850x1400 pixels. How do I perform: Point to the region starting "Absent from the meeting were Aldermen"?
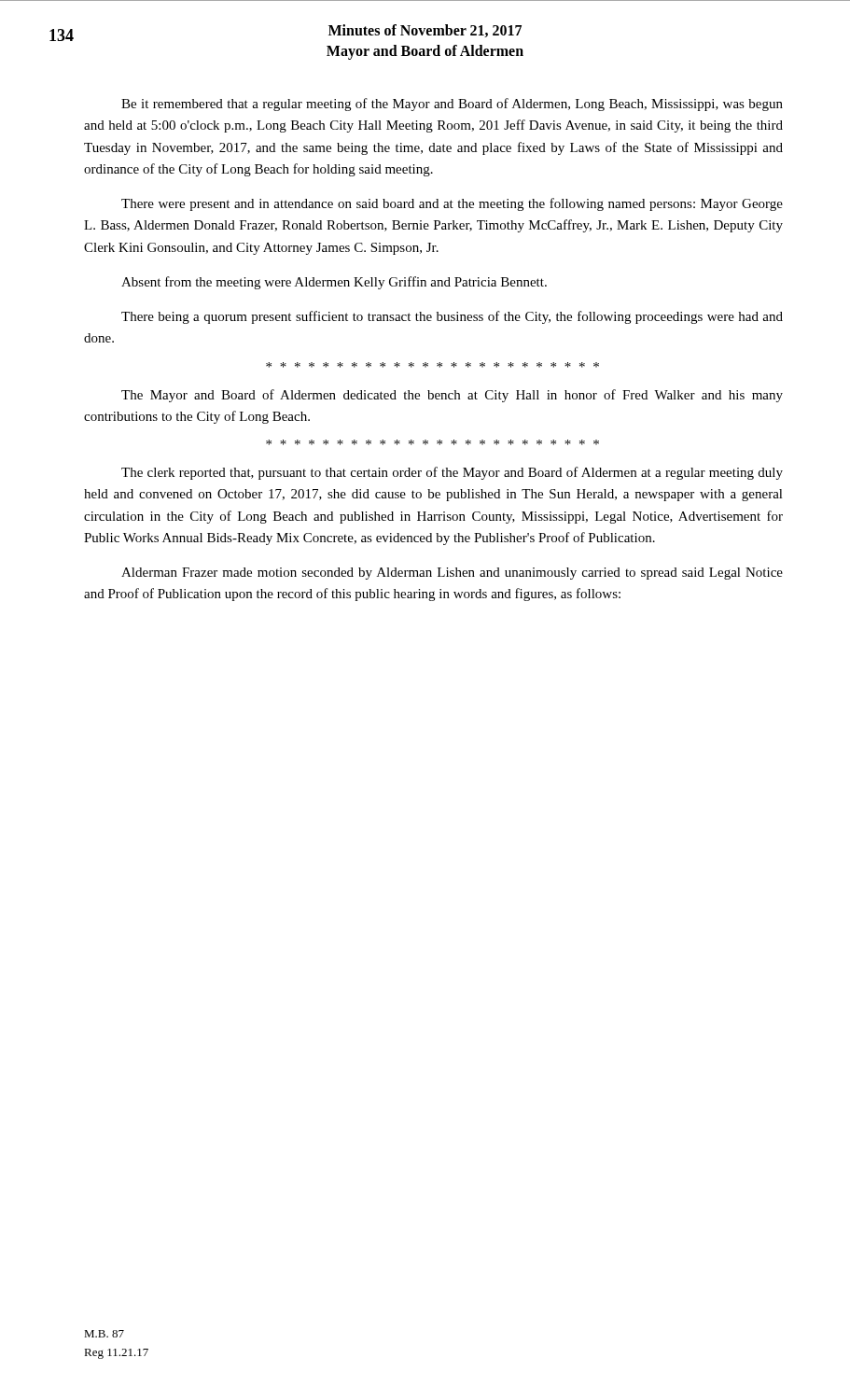point(433,282)
